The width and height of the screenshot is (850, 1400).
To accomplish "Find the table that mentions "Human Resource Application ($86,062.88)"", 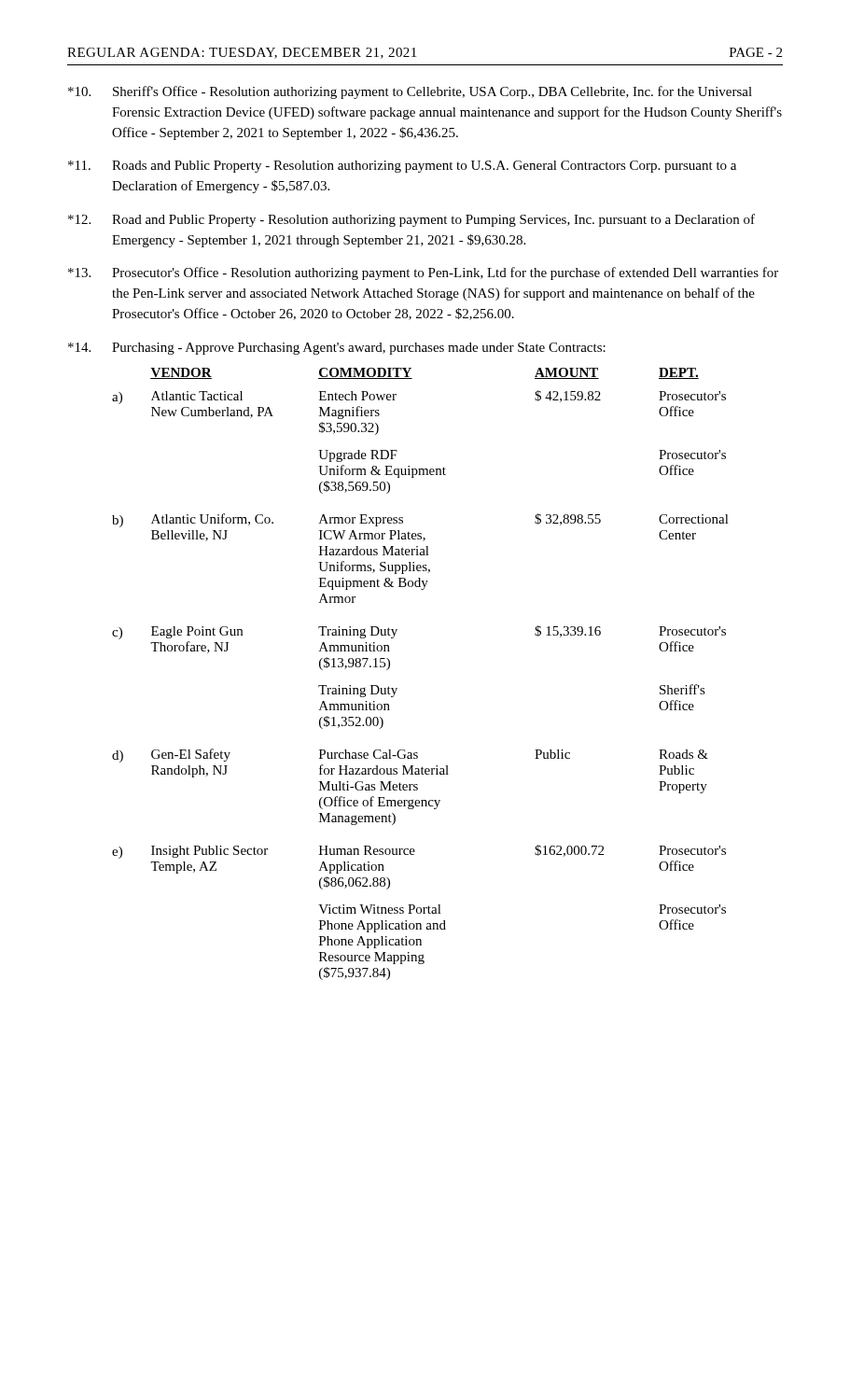I will coord(447,673).
